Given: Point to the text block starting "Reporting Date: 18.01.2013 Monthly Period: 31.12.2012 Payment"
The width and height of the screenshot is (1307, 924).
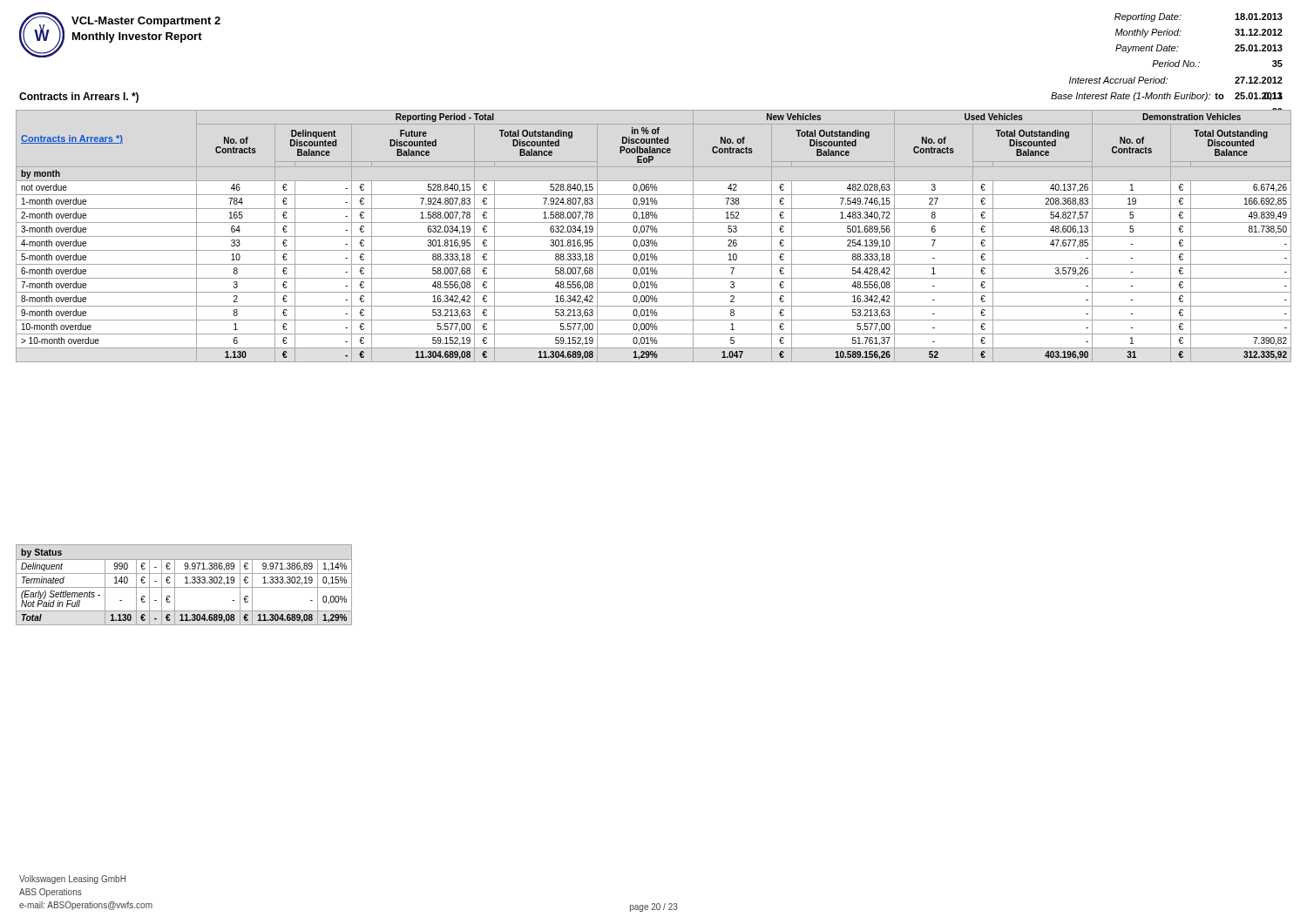Looking at the screenshot, I should coord(1173,64).
